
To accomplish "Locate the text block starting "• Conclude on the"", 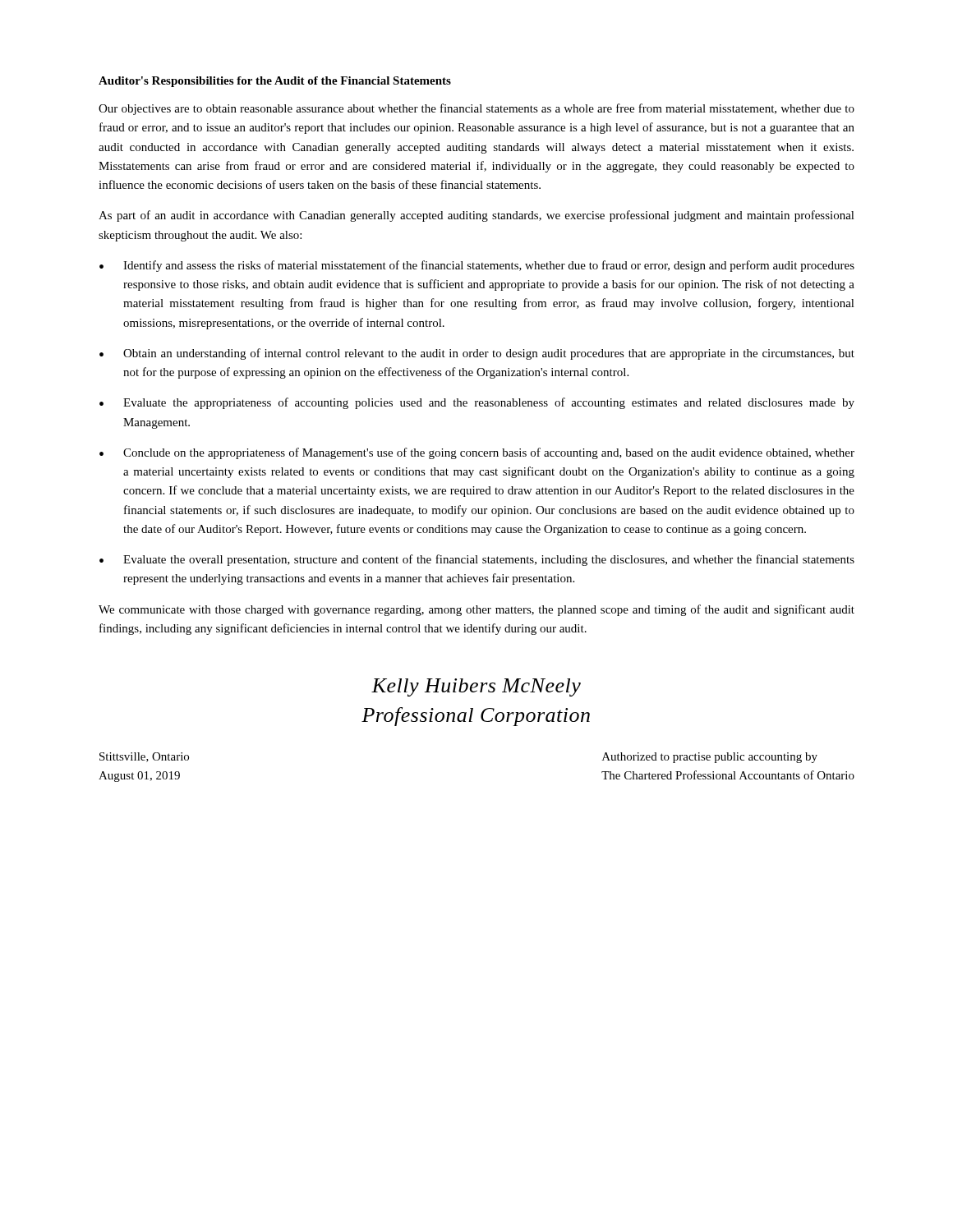I will pos(476,491).
